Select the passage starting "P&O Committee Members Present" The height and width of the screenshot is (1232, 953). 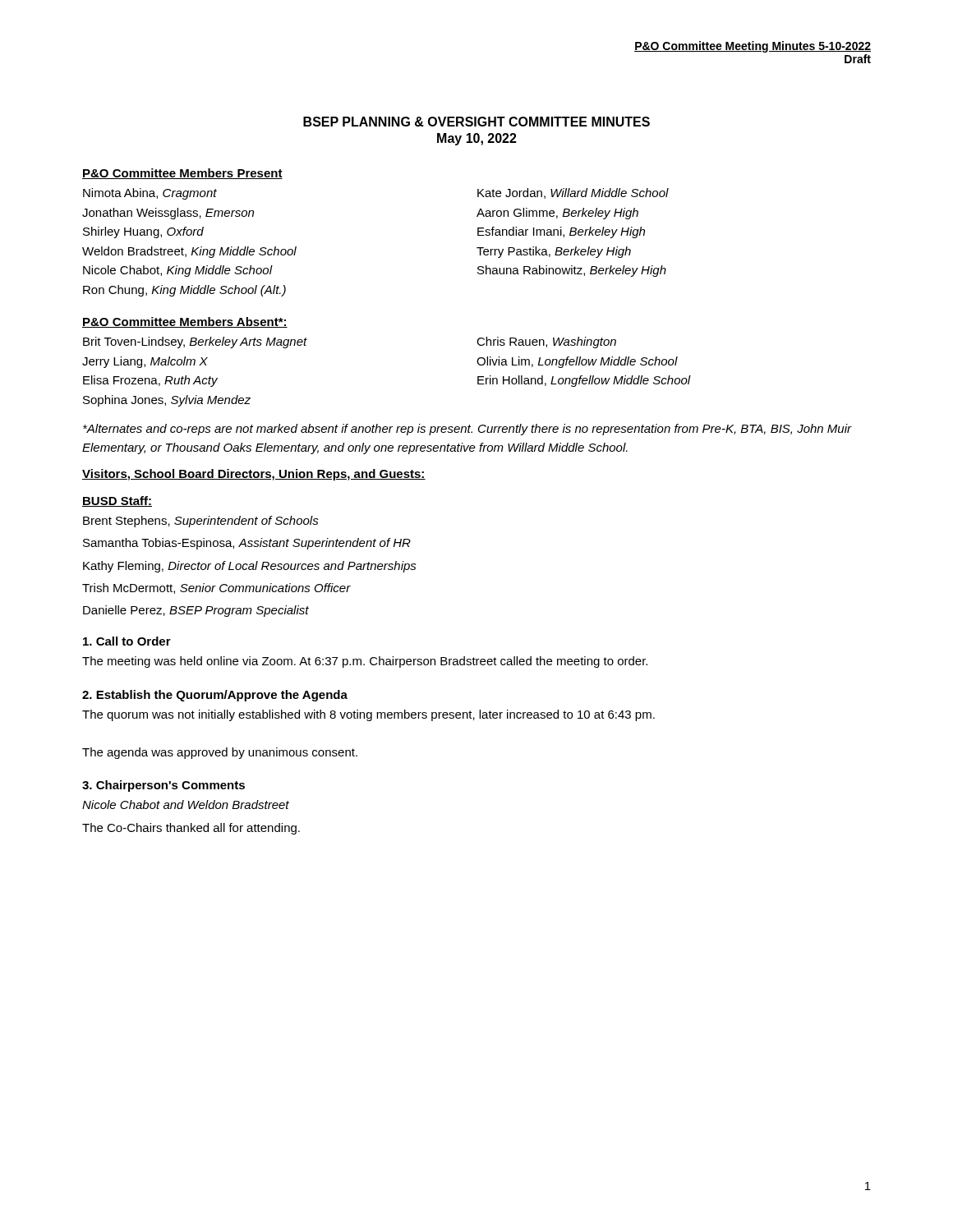tap(182, 173)
